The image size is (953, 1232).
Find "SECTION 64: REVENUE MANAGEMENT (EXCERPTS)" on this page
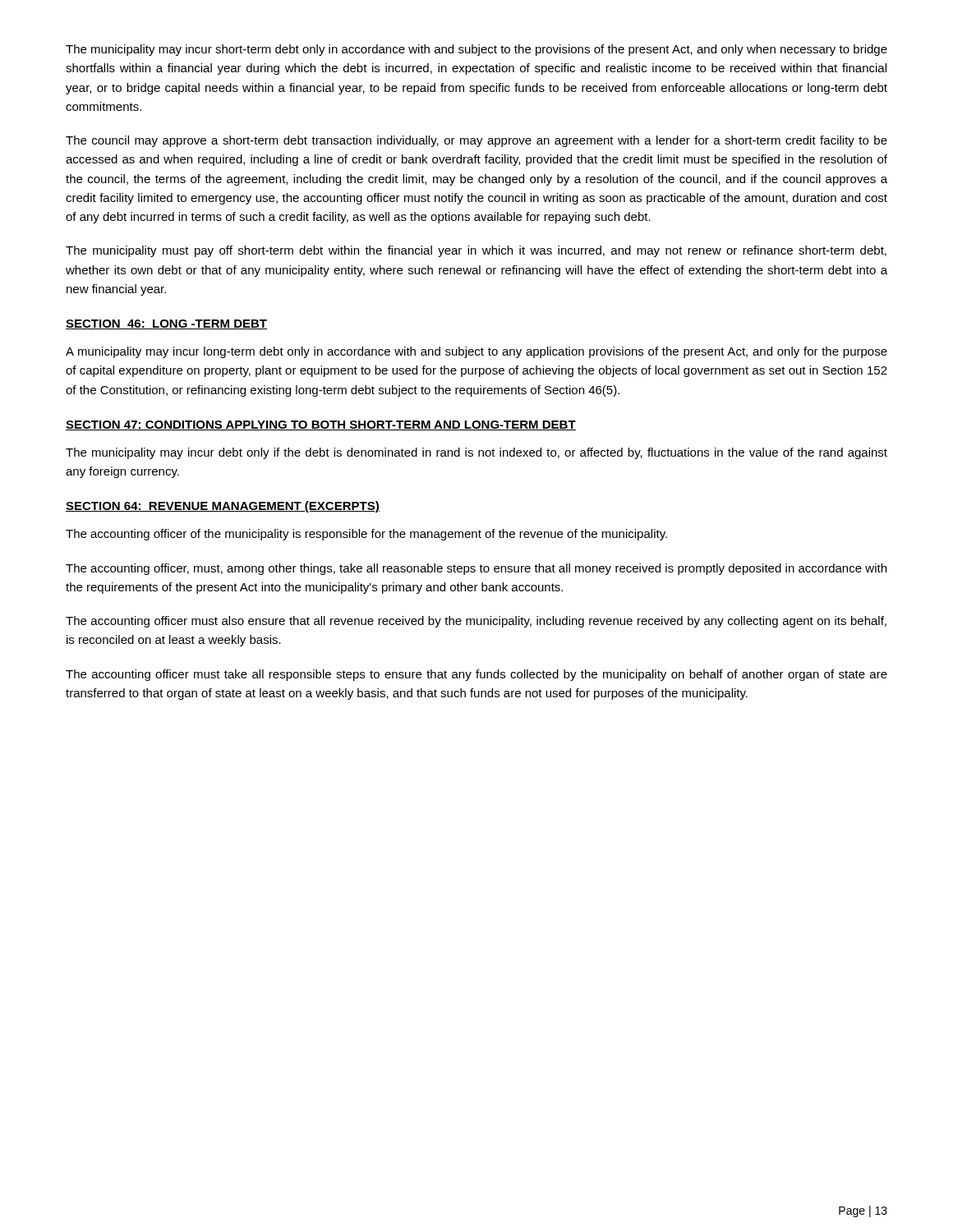(x=223, y=506)
